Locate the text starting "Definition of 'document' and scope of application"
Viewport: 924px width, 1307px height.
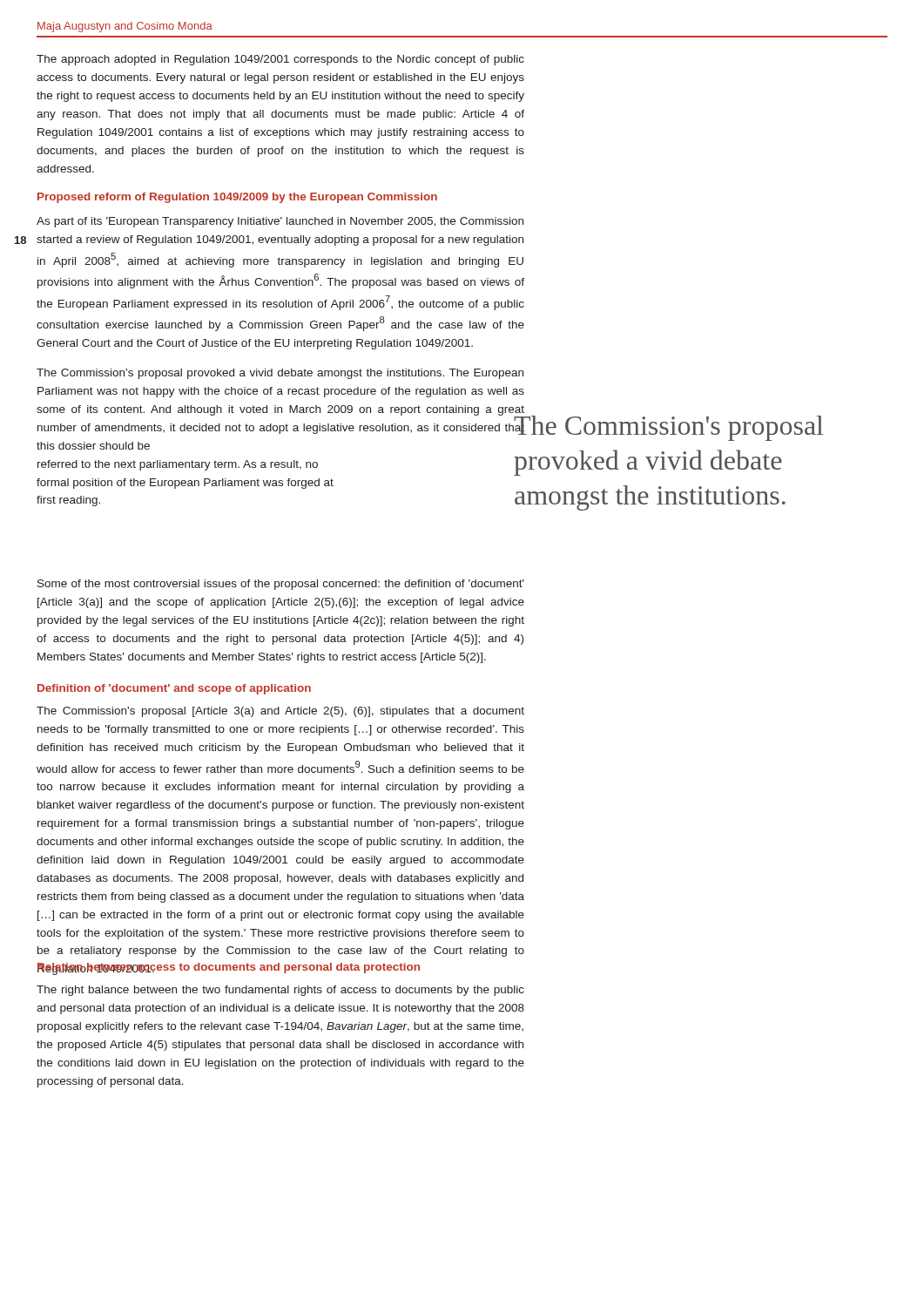(x=174, y=688)
